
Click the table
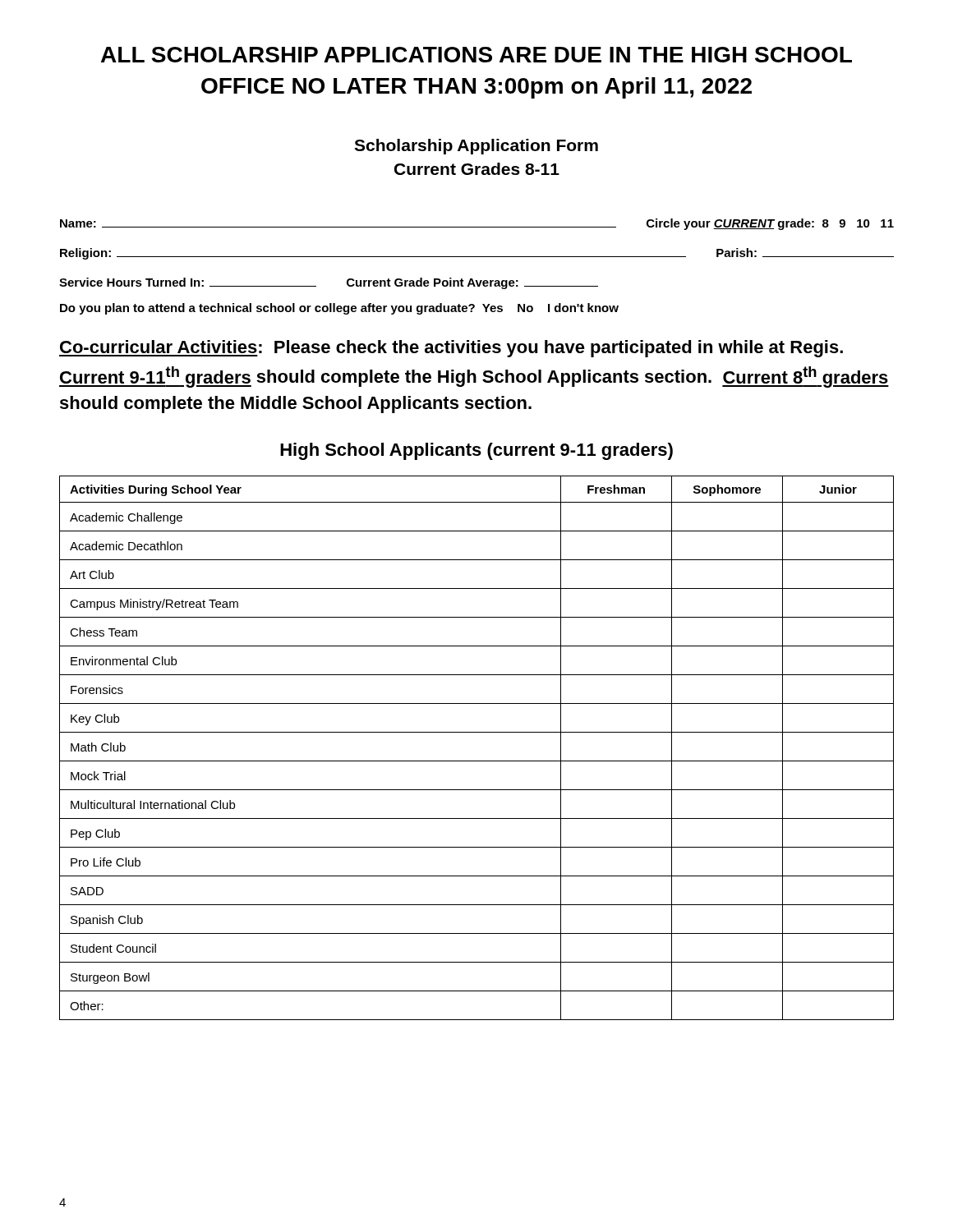(x=476, y=748)
